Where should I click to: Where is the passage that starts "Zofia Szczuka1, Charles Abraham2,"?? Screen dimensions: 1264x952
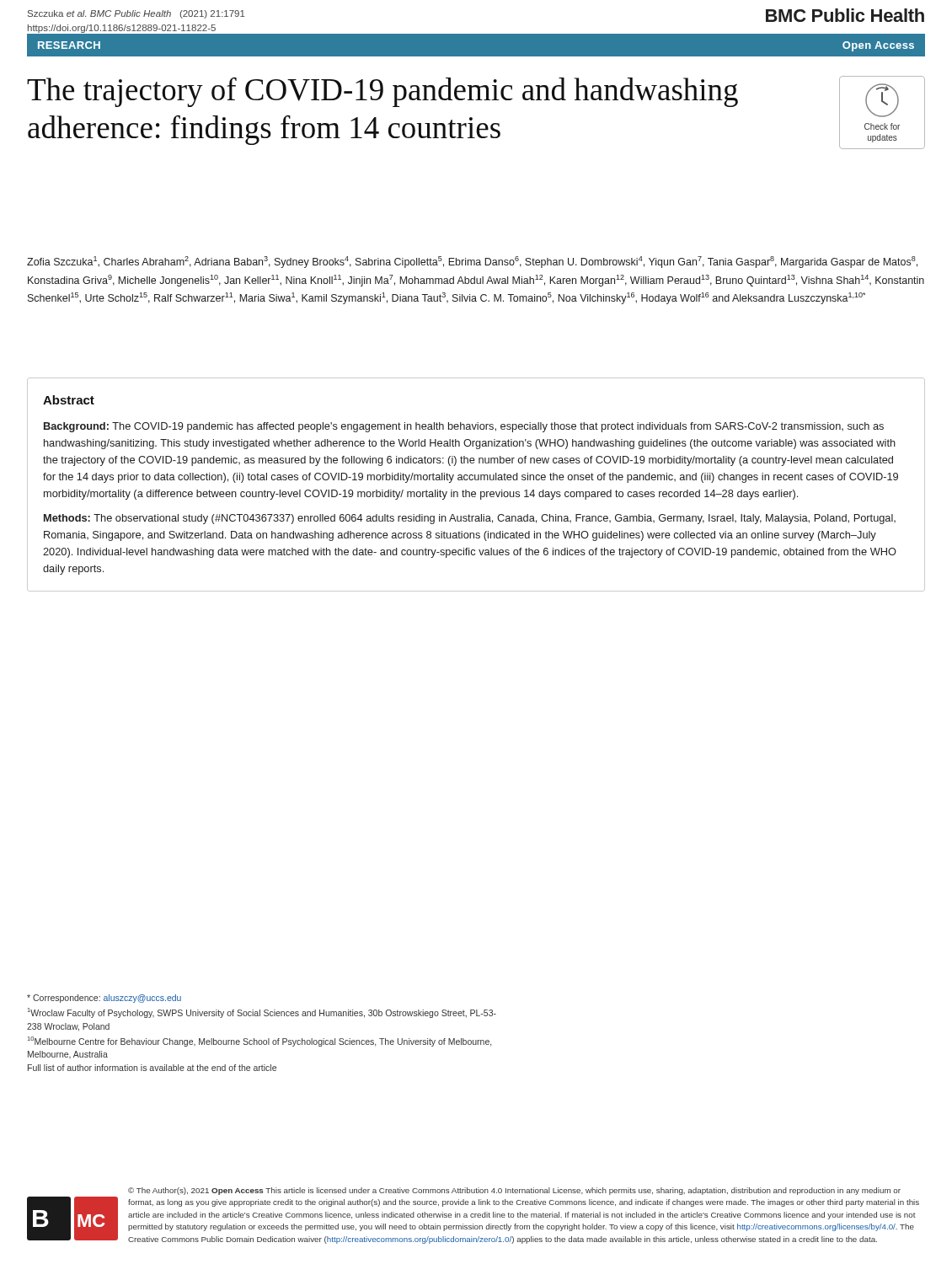pyautogui.click(x=476, y=280)
